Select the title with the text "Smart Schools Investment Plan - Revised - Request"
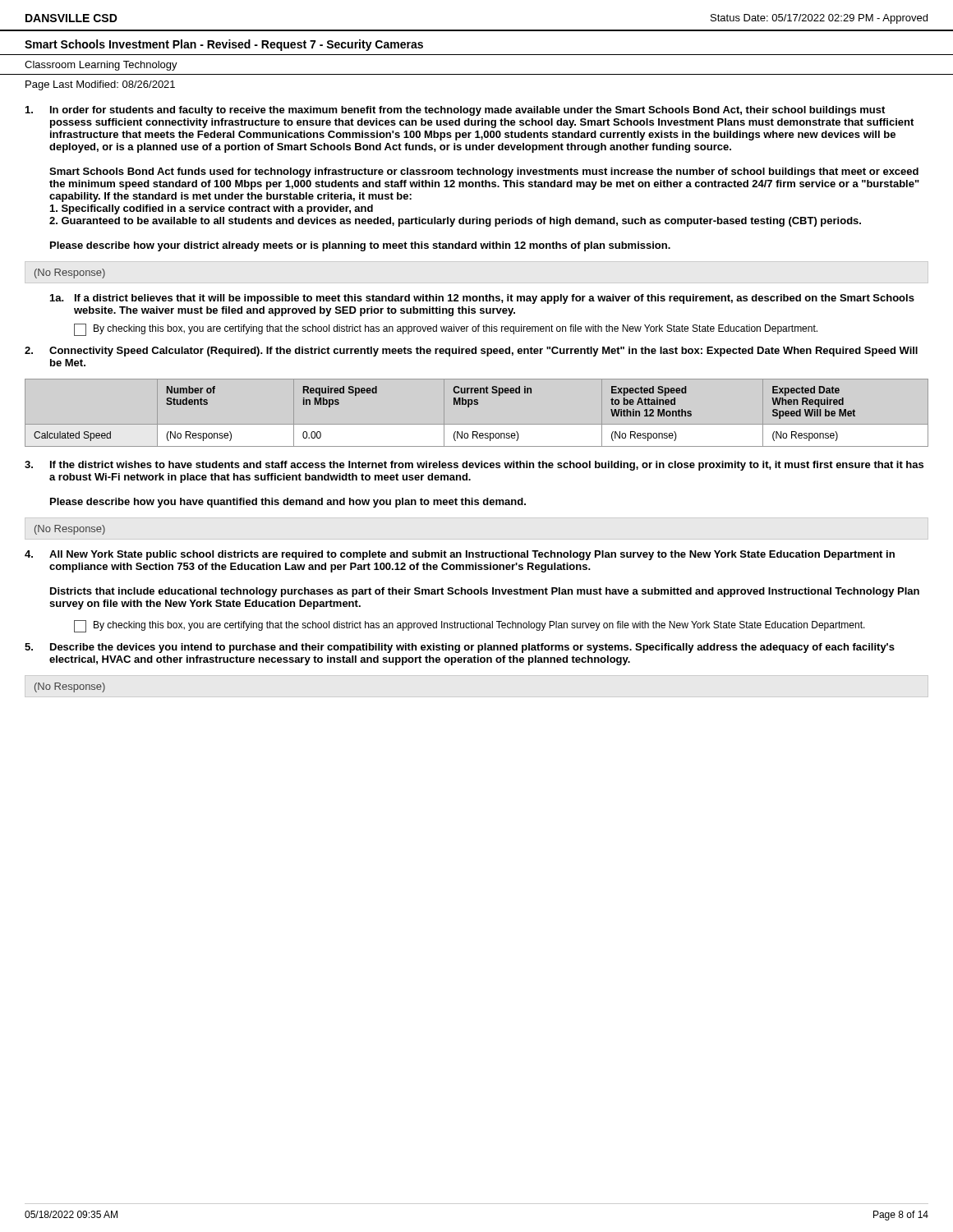Screen dimensions: 1232x953 click(224, 44)
